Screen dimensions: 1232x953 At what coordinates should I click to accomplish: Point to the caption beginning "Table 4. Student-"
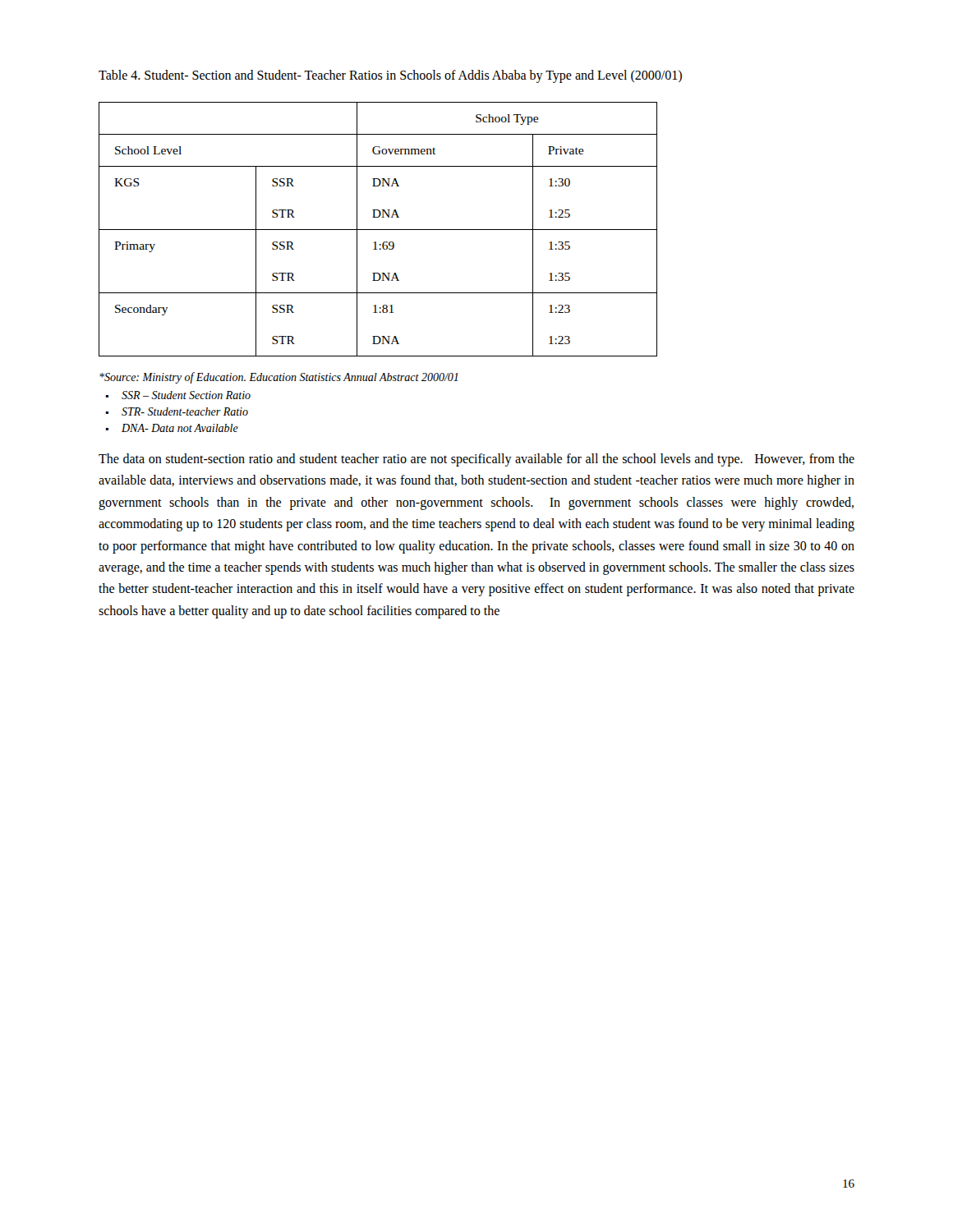coord(390,75)
